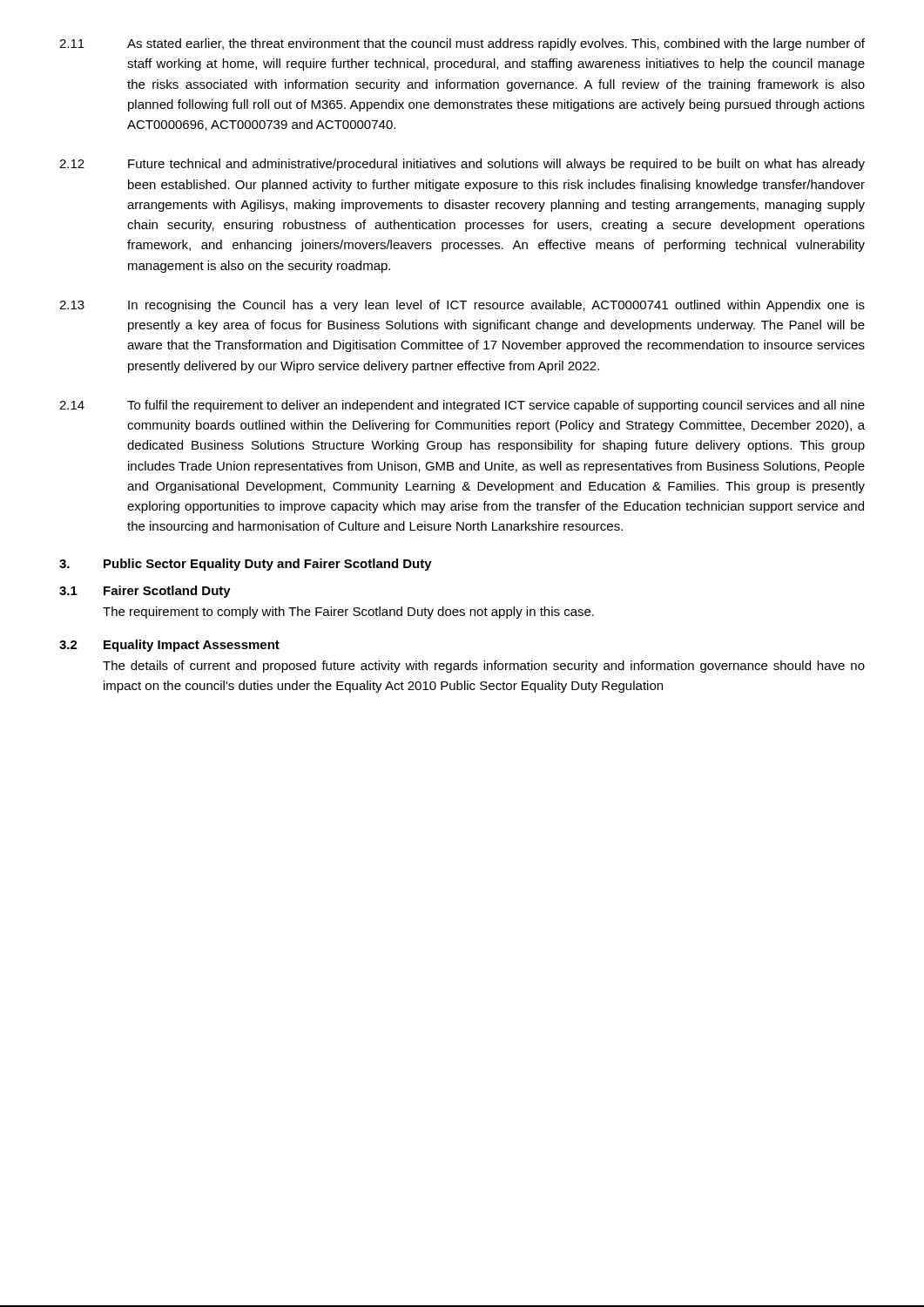Where is the passage that starts "2.13 In recognising the Council has a very"?

(x=462, y=335)
